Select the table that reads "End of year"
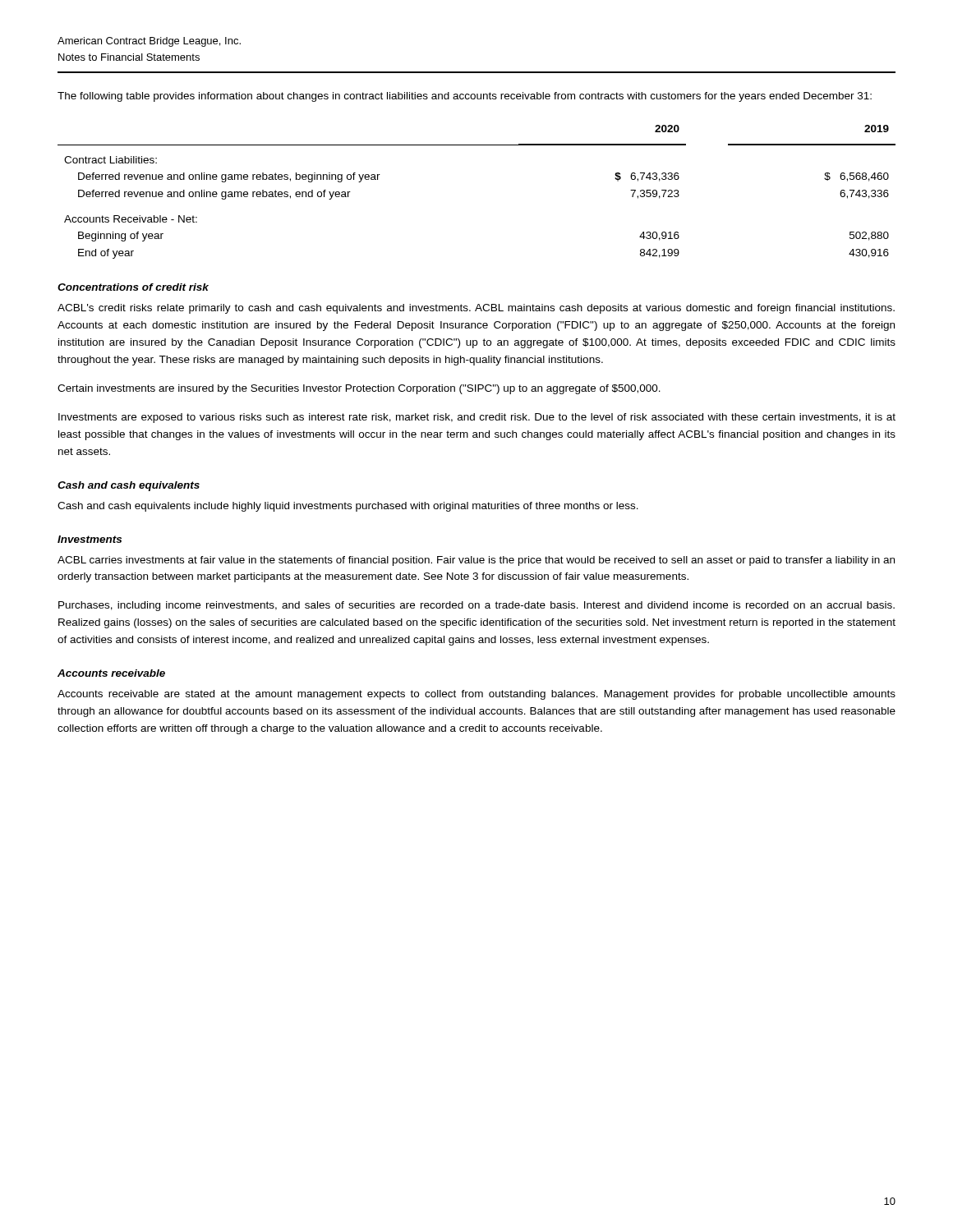The height and width of the screenshot is (1232, 953). 476,190
